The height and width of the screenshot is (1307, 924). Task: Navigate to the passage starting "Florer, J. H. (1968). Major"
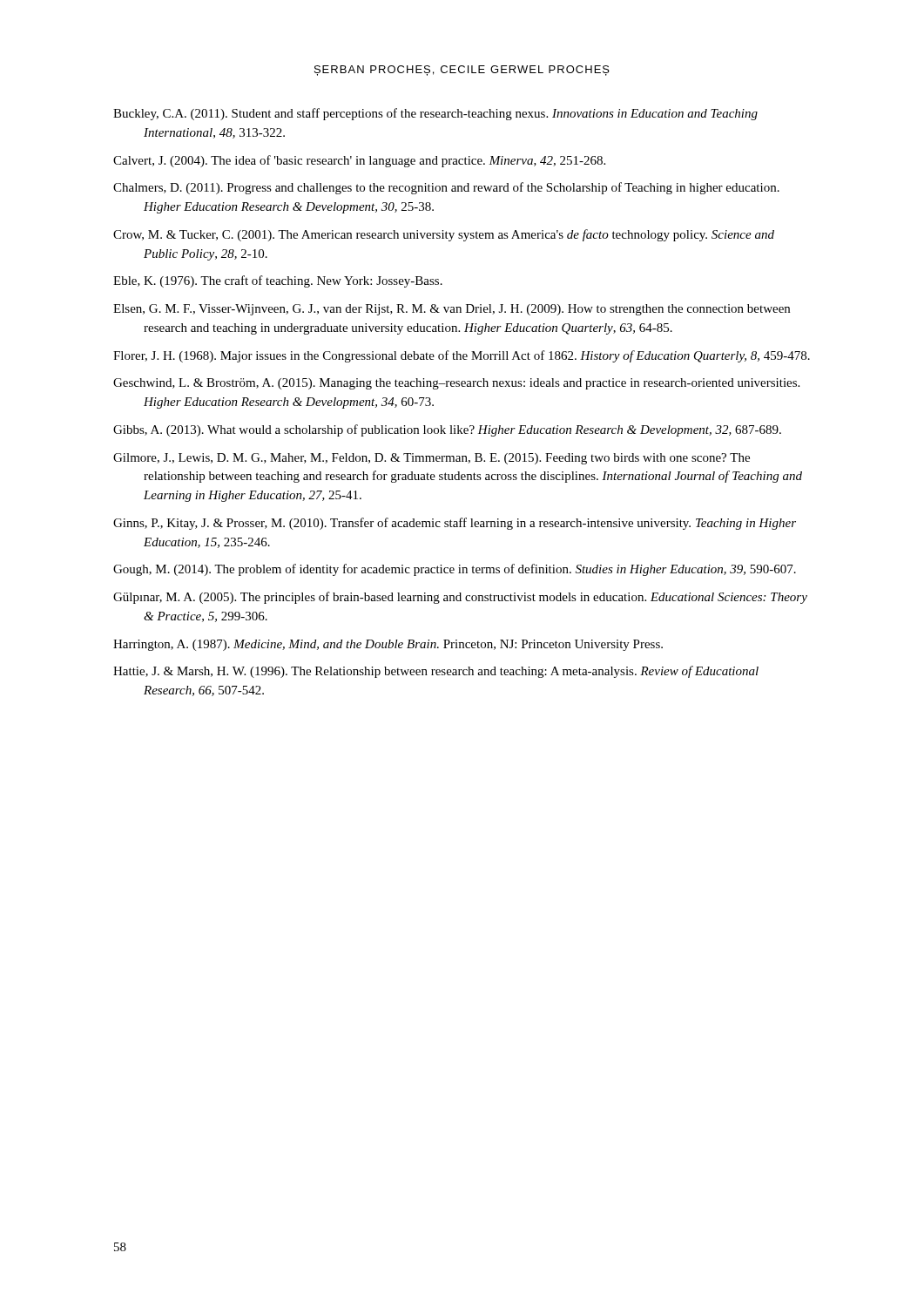click(462, 355)
